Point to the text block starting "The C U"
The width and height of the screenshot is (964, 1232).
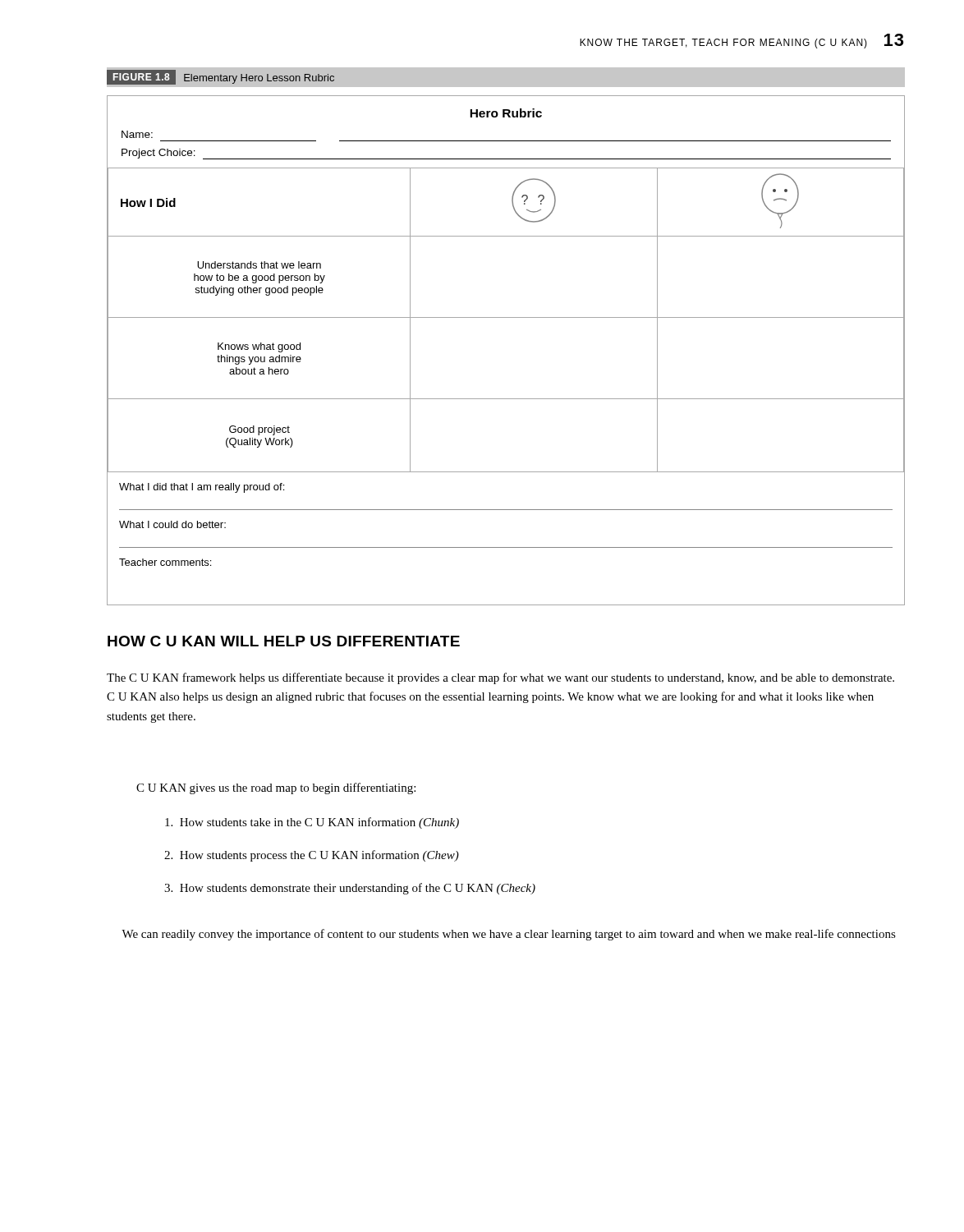pyautogui.click(x=501, y=697)
